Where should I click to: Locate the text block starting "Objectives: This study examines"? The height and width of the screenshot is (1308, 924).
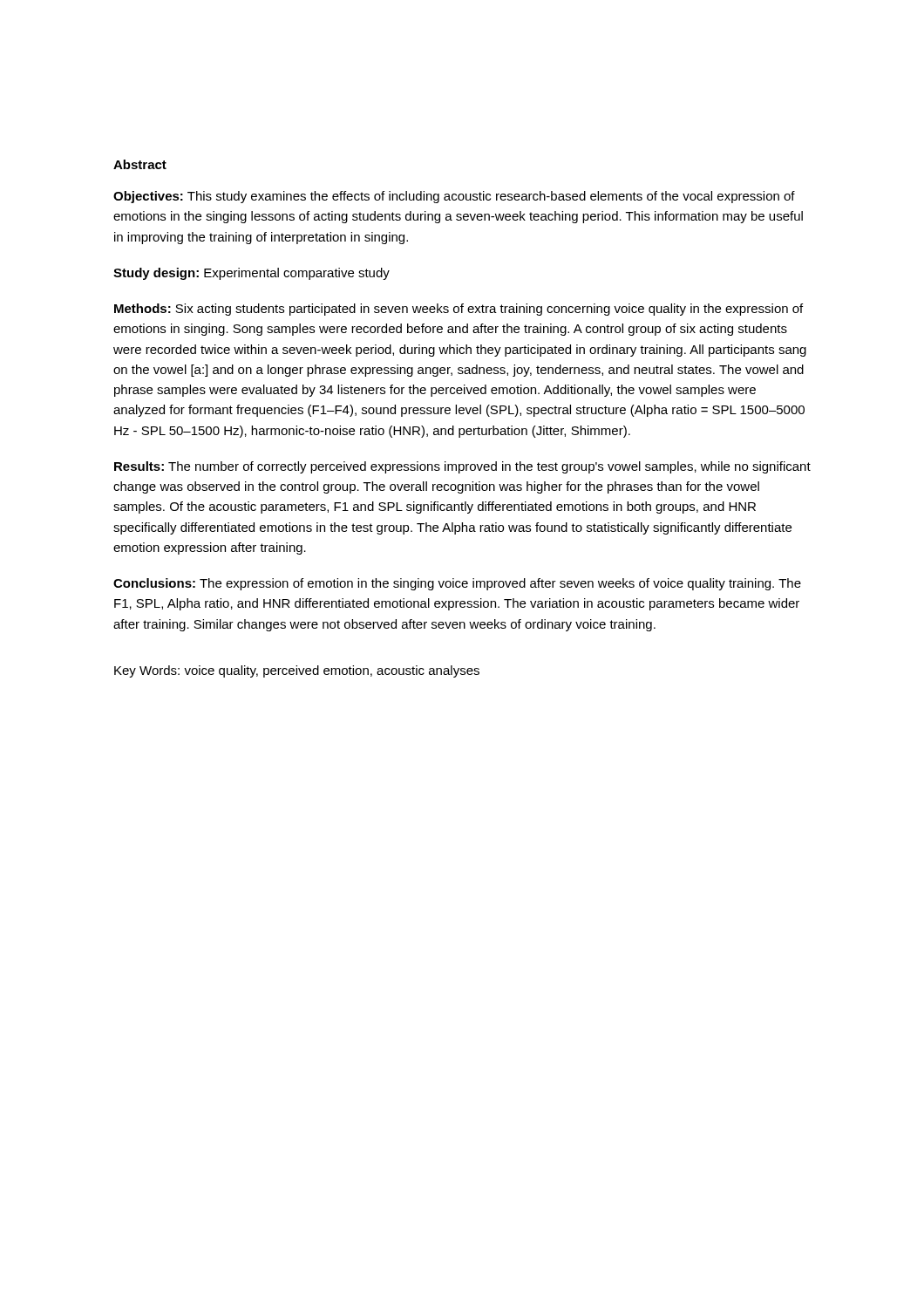(458, 216)
